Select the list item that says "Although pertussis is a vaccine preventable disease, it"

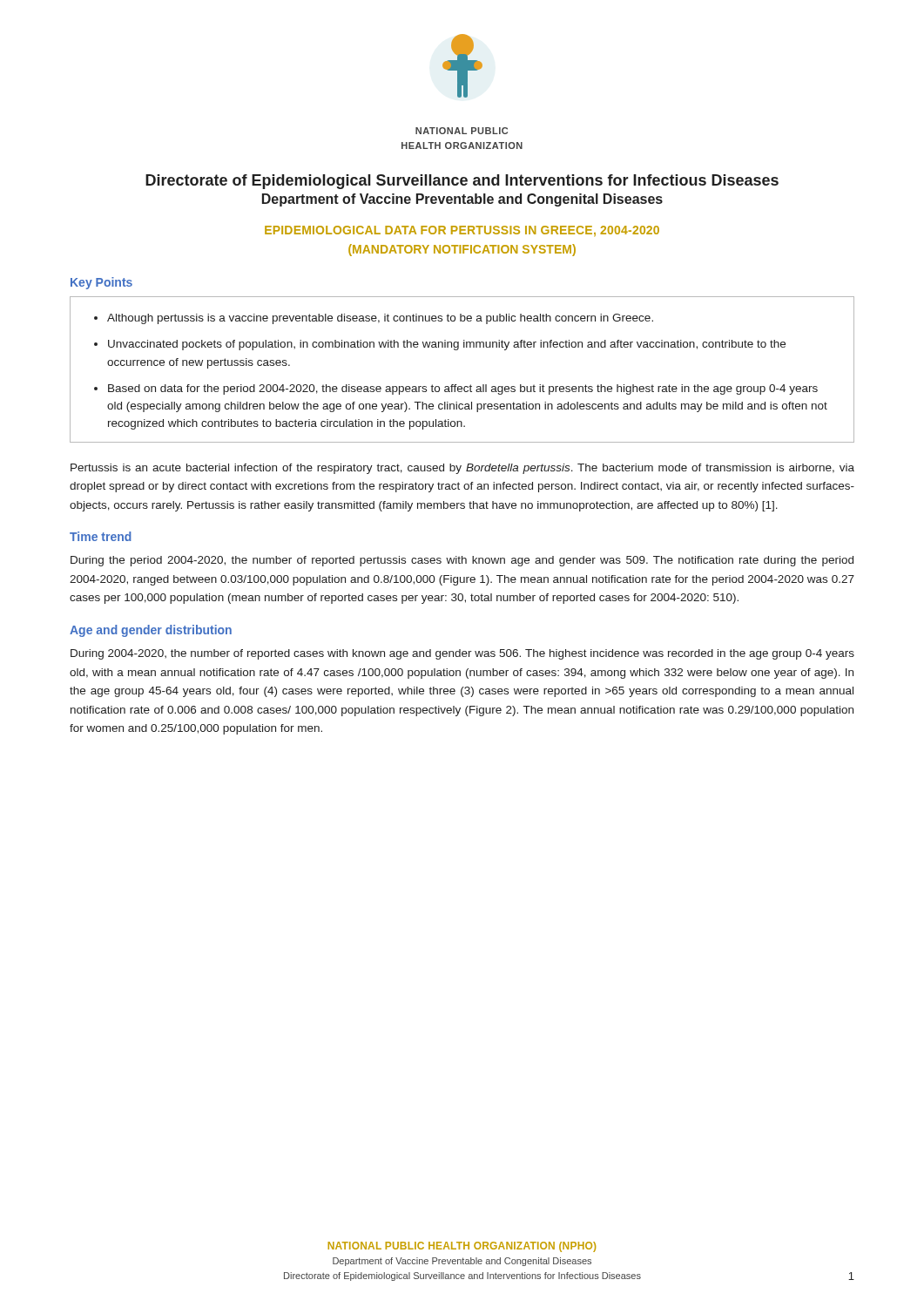click(374, 319)
